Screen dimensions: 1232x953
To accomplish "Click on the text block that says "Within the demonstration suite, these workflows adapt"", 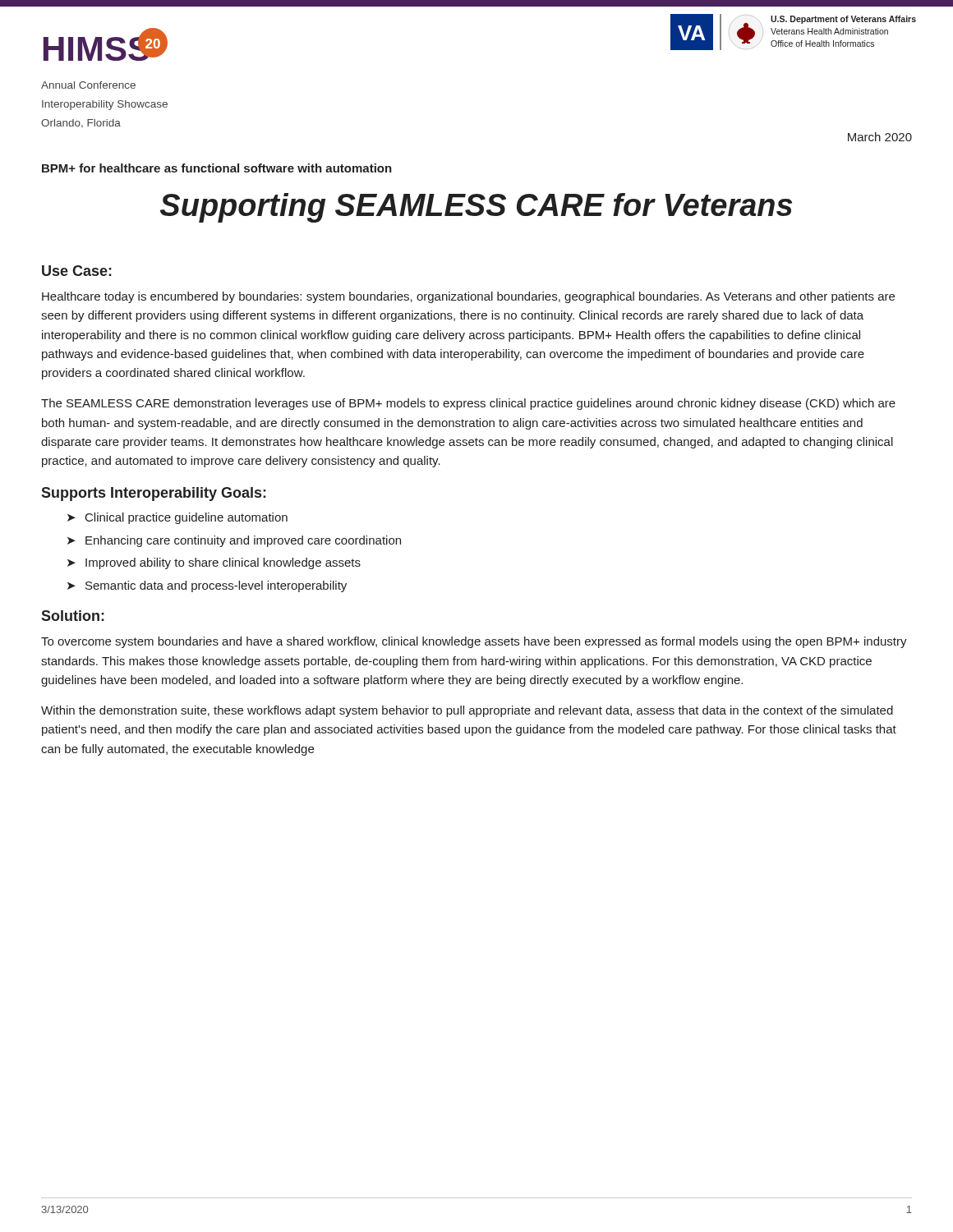I will (469, 729).
